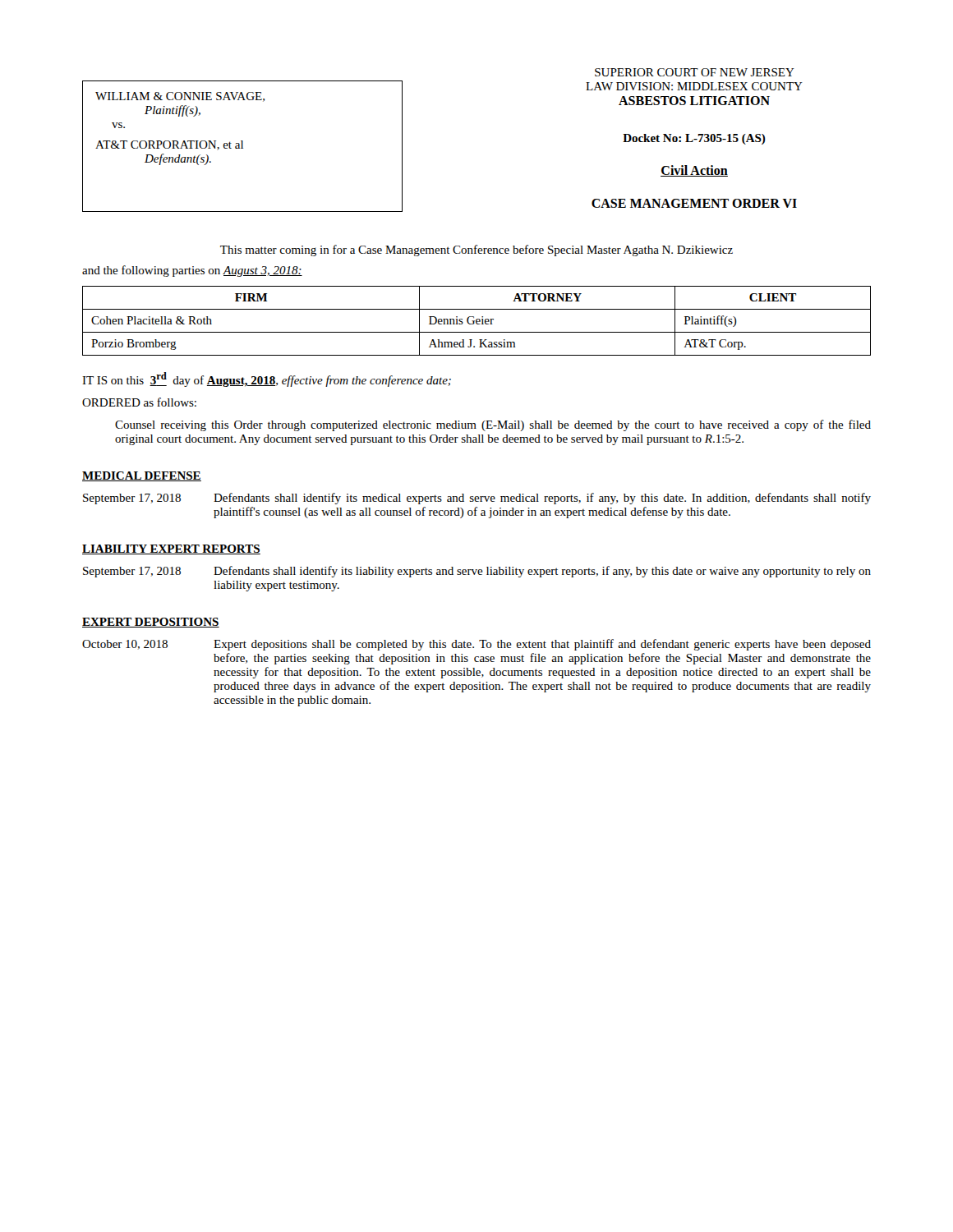Screen dimensions: 1232x953
Task: Click on the text block with the text "WILLIAM & CONNIE SAVAGE,"
Action: click(x=180, y=97)
